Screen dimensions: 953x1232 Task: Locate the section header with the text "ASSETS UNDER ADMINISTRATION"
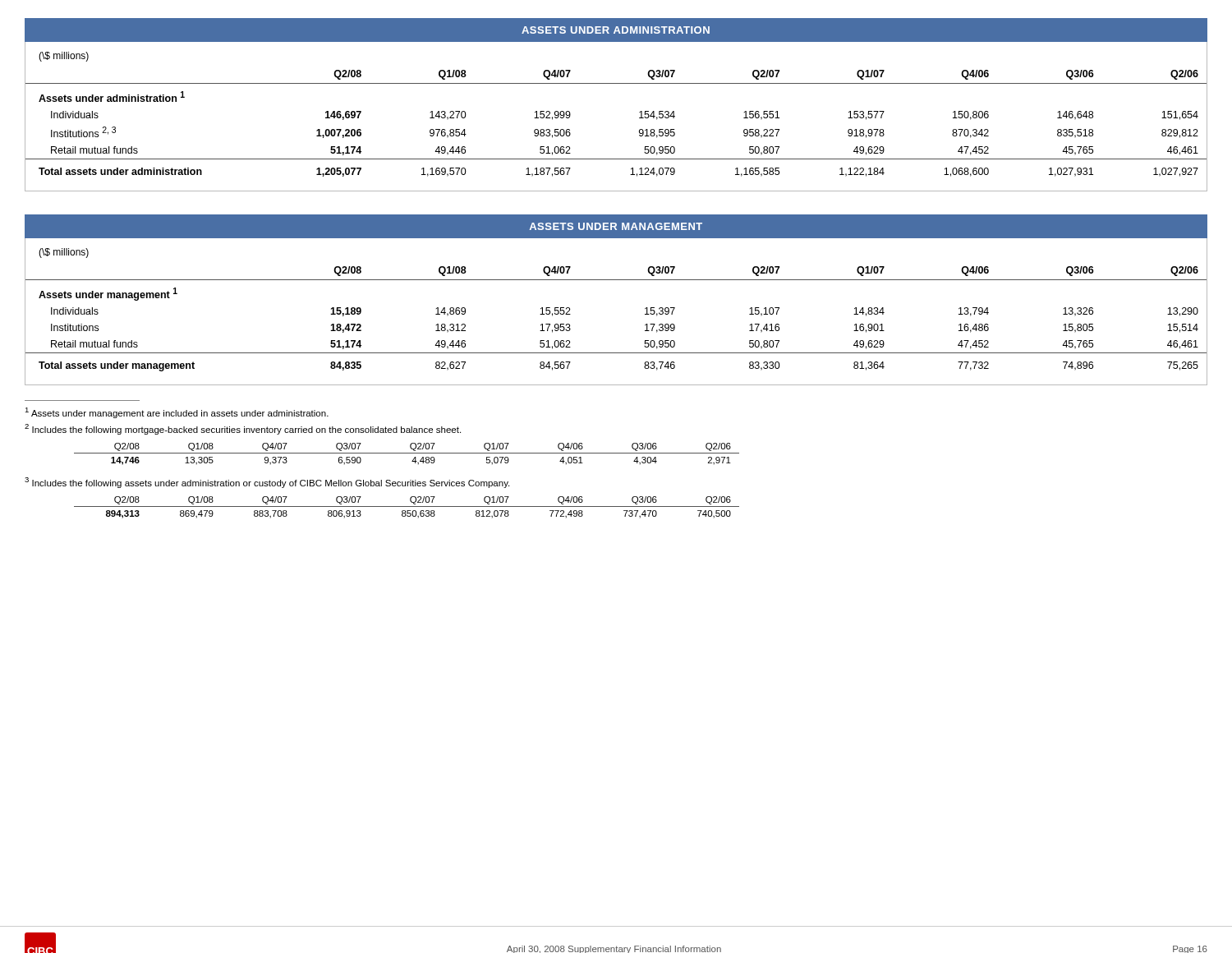click(616, 30)
